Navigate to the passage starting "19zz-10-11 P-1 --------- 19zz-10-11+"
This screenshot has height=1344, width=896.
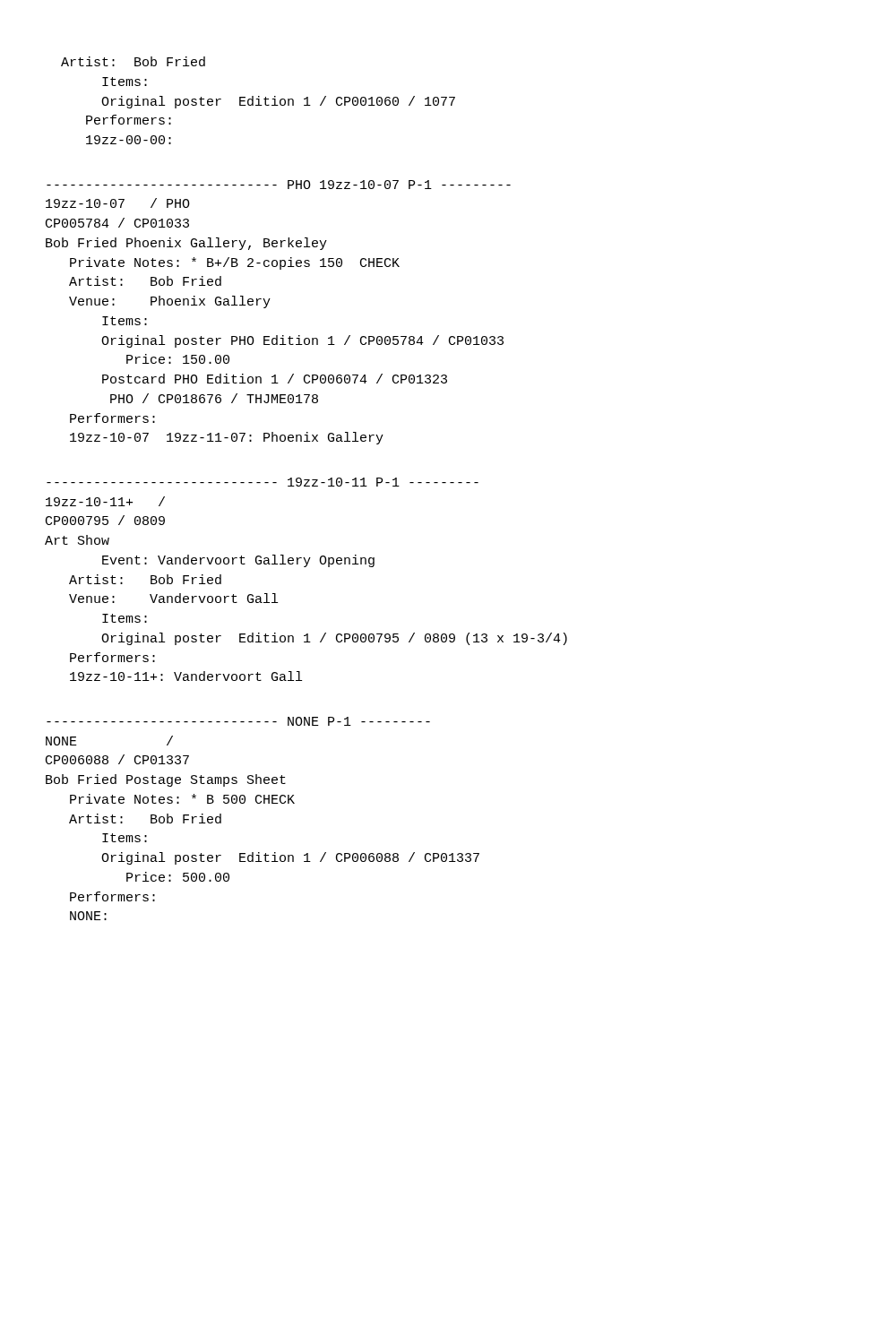tap(263, 482)
